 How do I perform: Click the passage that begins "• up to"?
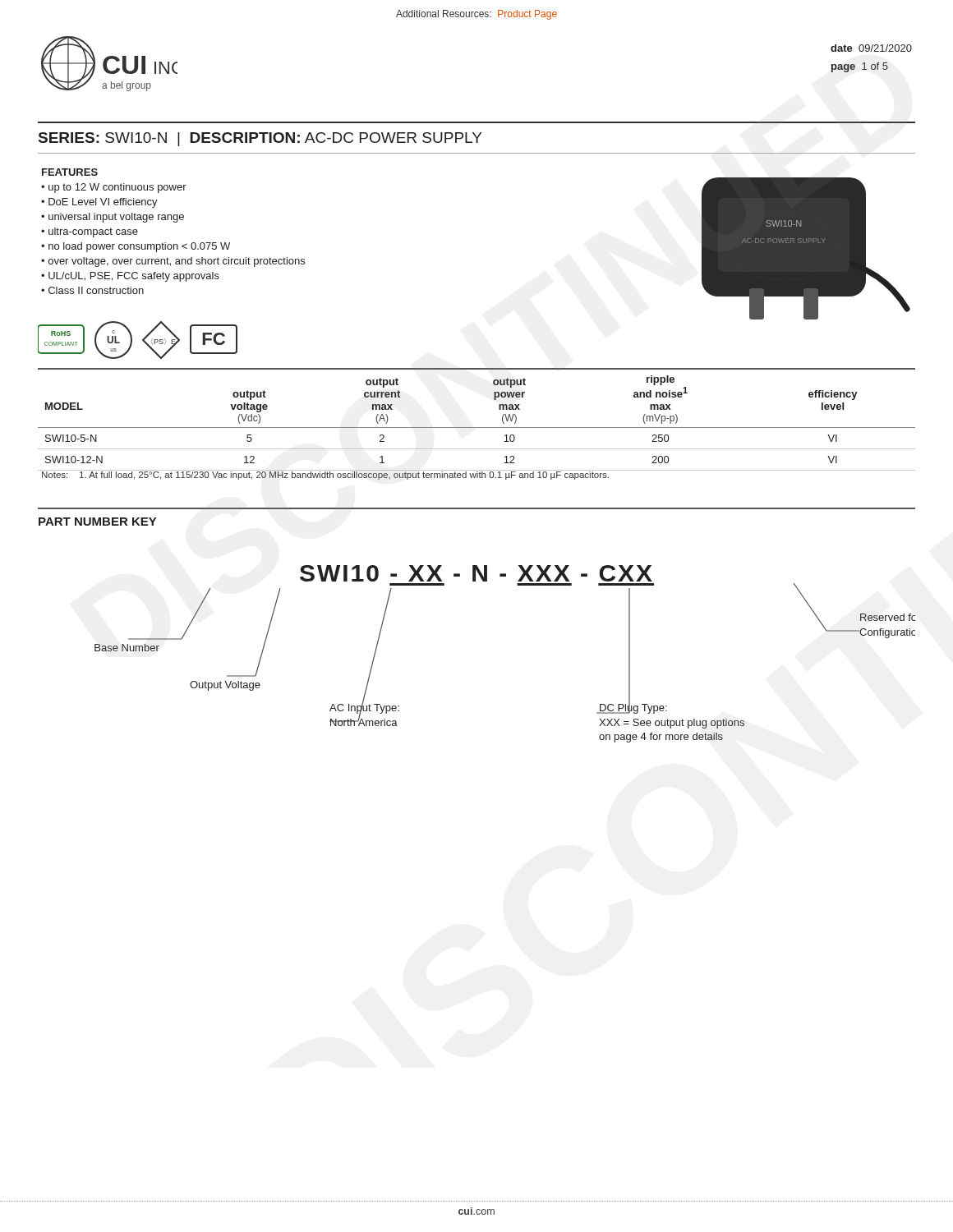coord(114,187)
